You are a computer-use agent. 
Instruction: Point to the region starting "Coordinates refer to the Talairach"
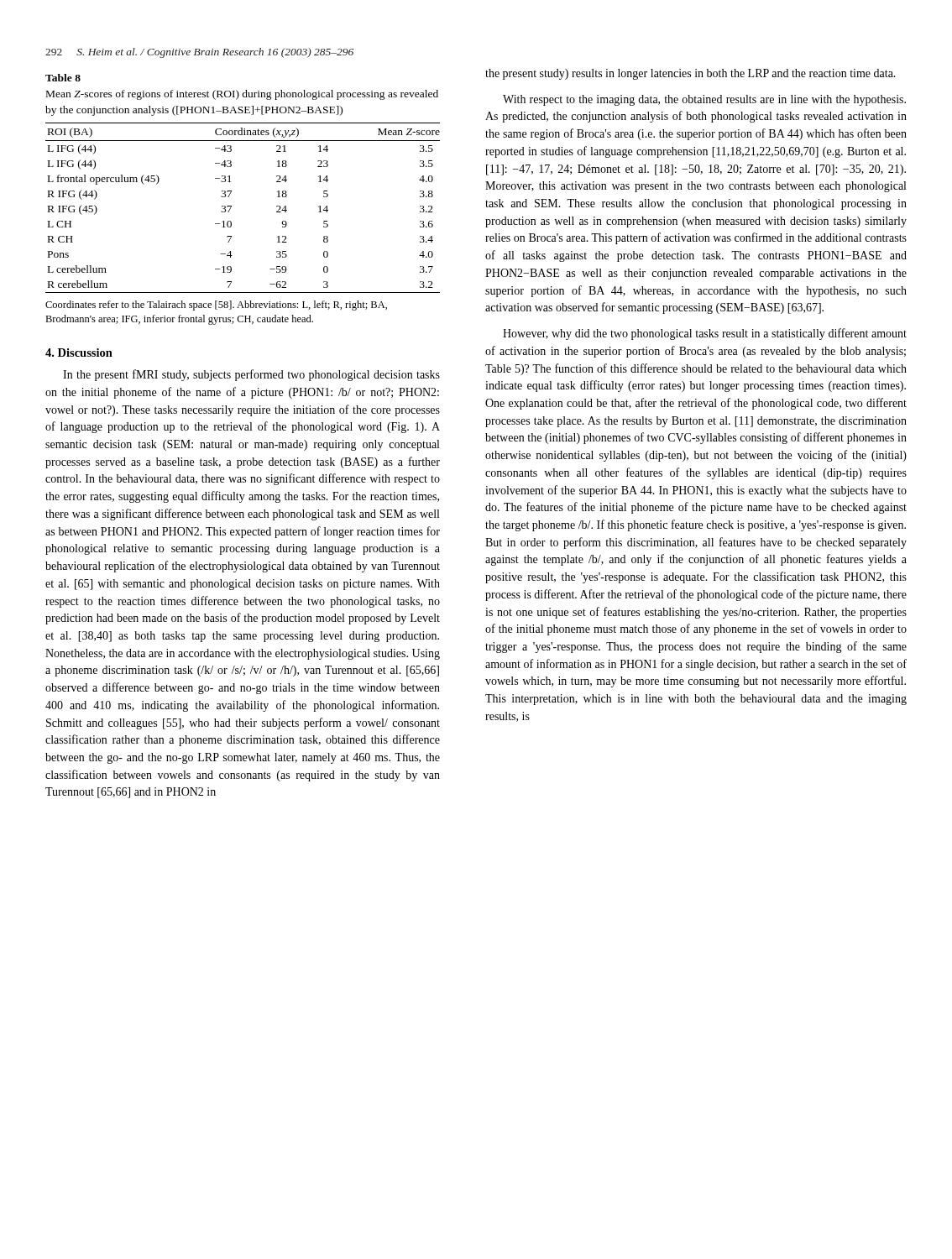[x=216, y=312]
